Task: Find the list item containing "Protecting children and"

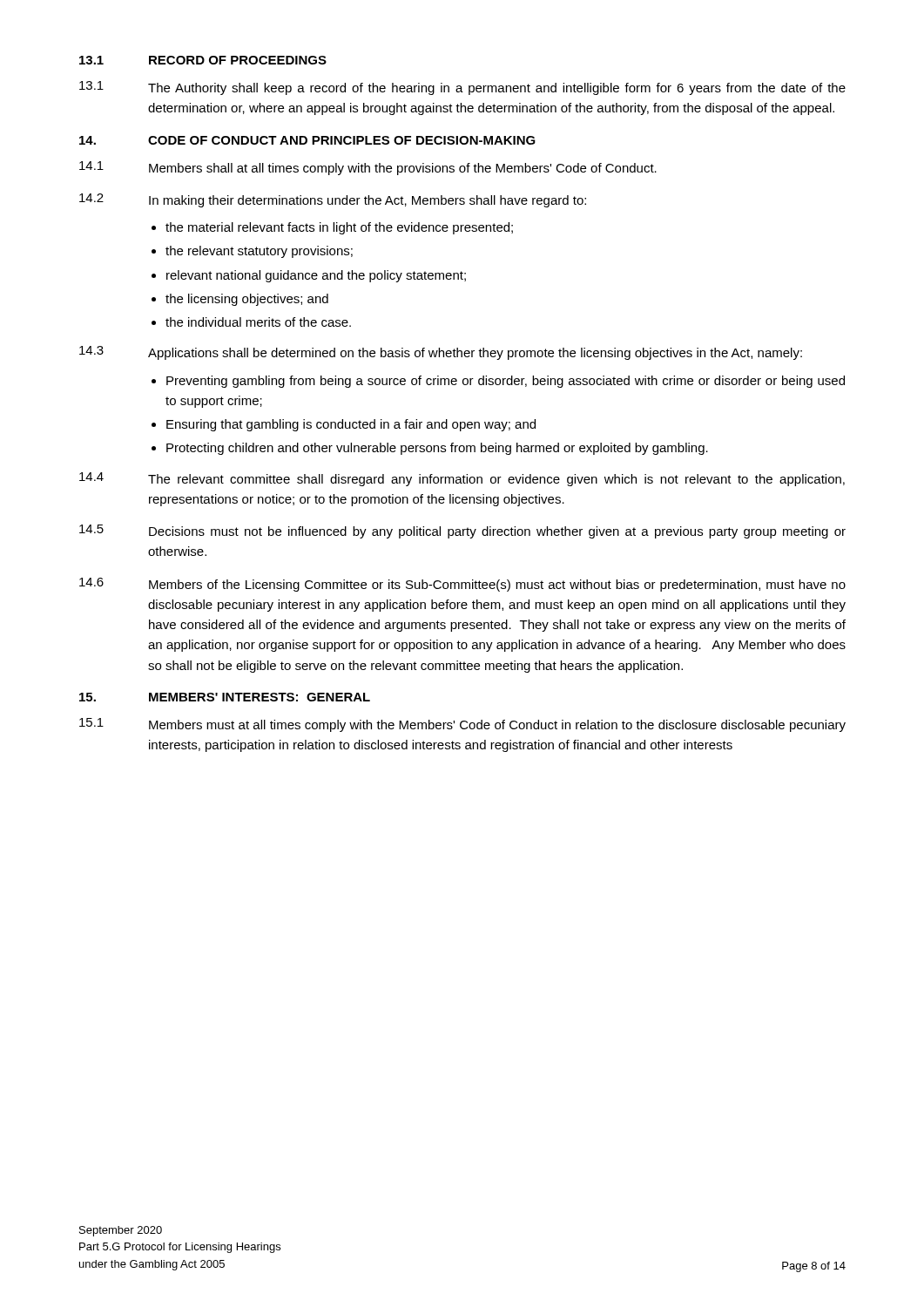Action: [x=437, y=448]
